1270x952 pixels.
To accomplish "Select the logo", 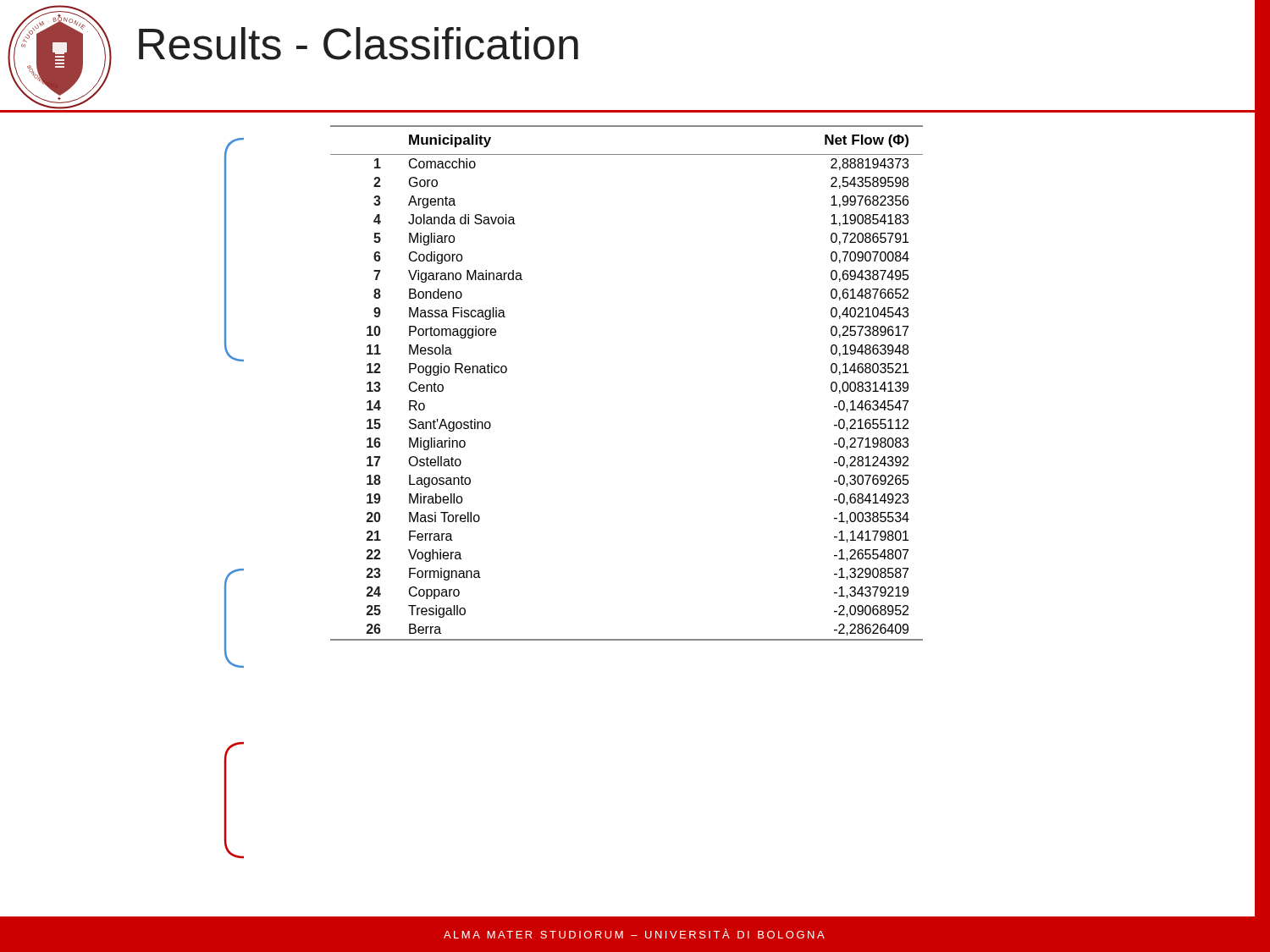I will 60,57.
